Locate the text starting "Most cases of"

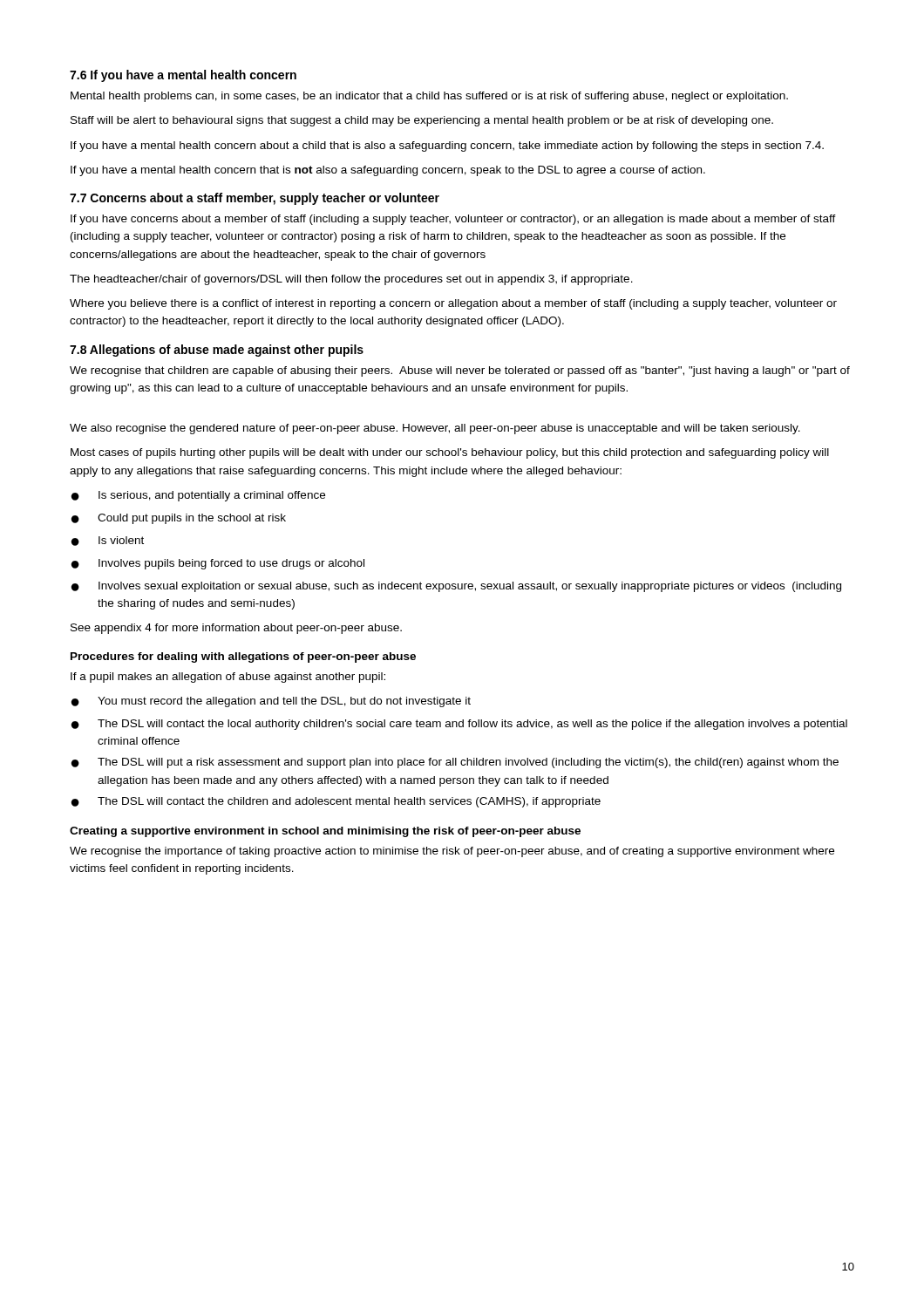click(x=450, y=461)
